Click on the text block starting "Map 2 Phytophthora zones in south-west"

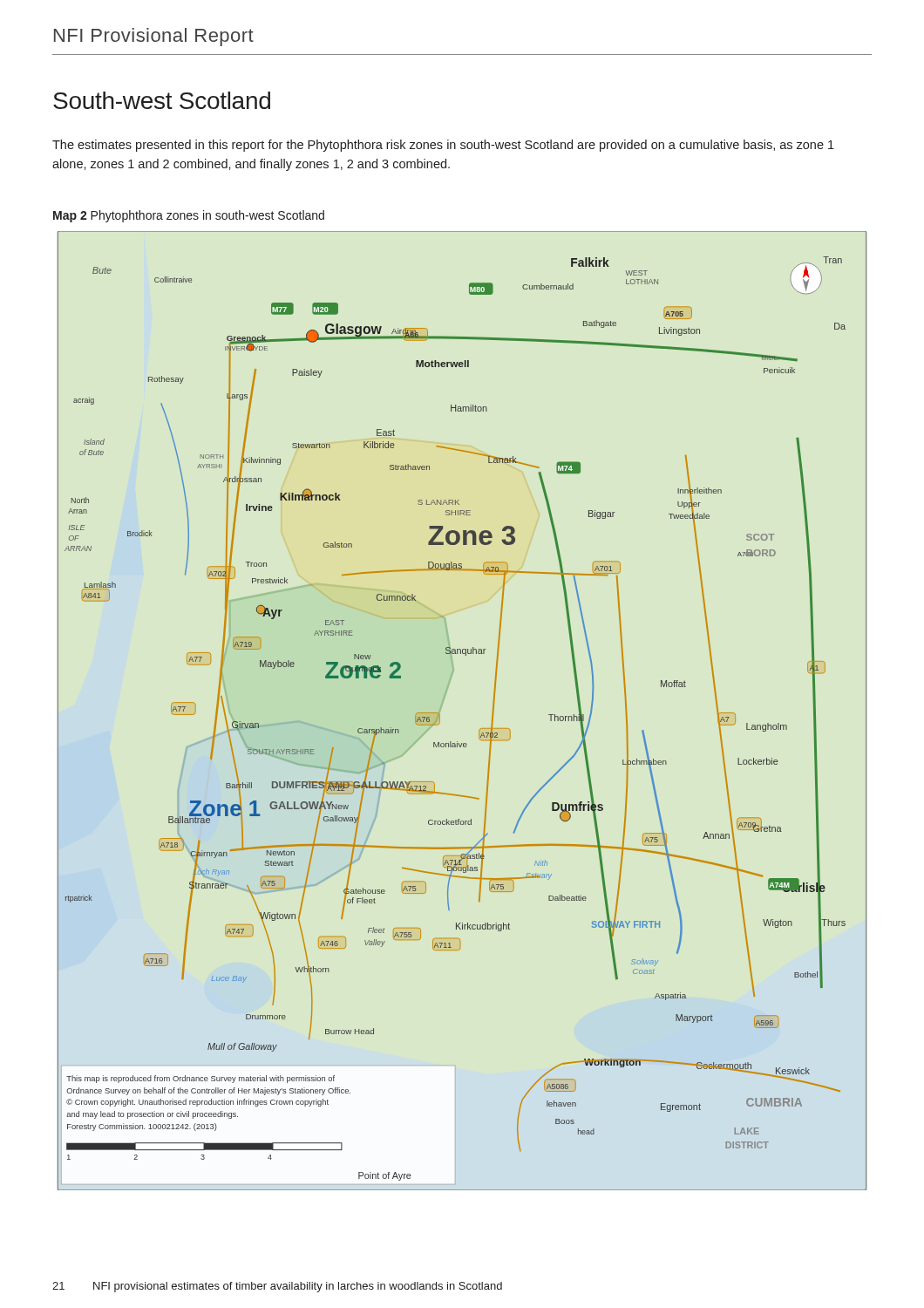click(189, 215)
